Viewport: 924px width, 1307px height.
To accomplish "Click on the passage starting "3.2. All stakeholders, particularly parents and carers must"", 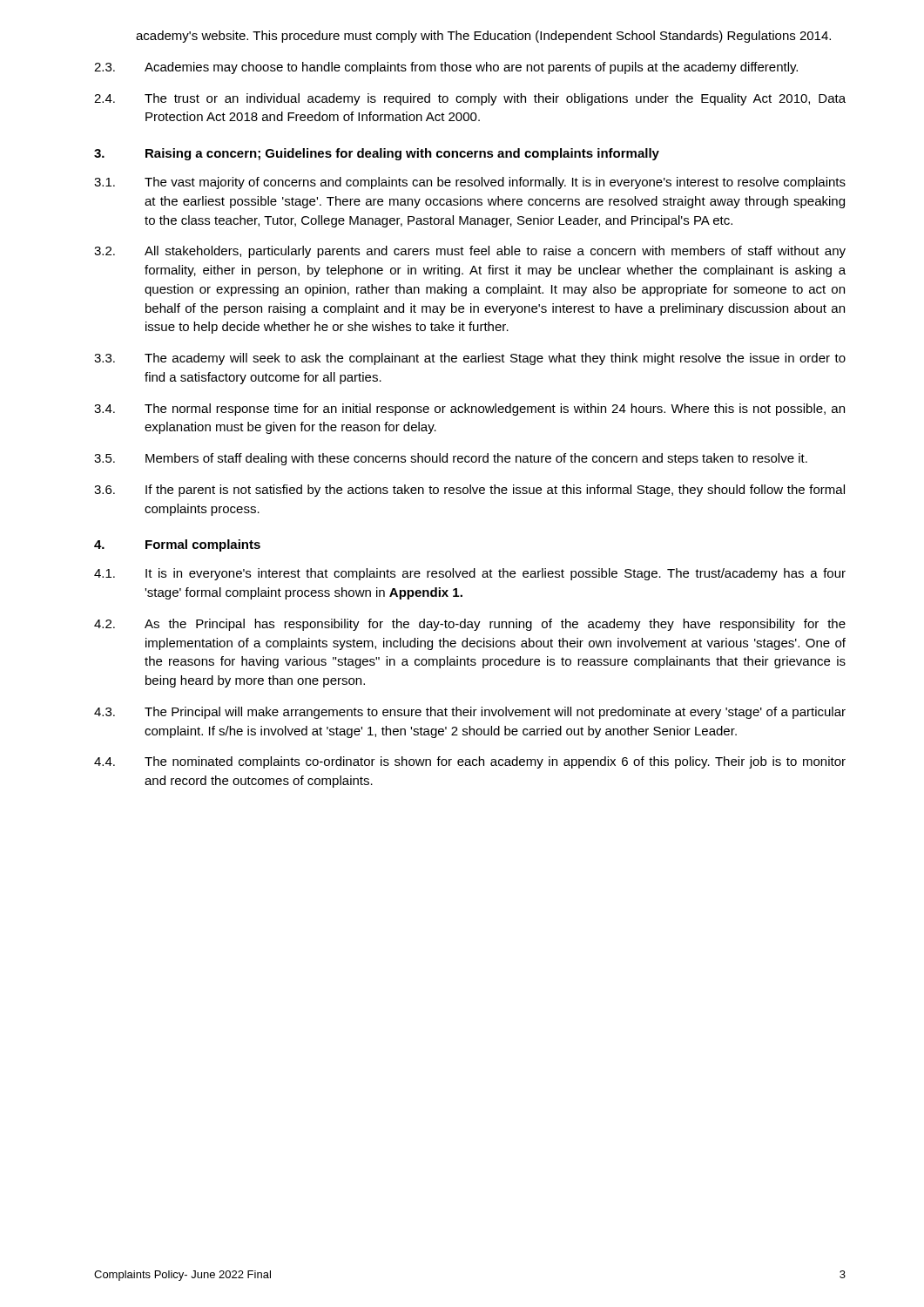I will click(x=470, y=289).
